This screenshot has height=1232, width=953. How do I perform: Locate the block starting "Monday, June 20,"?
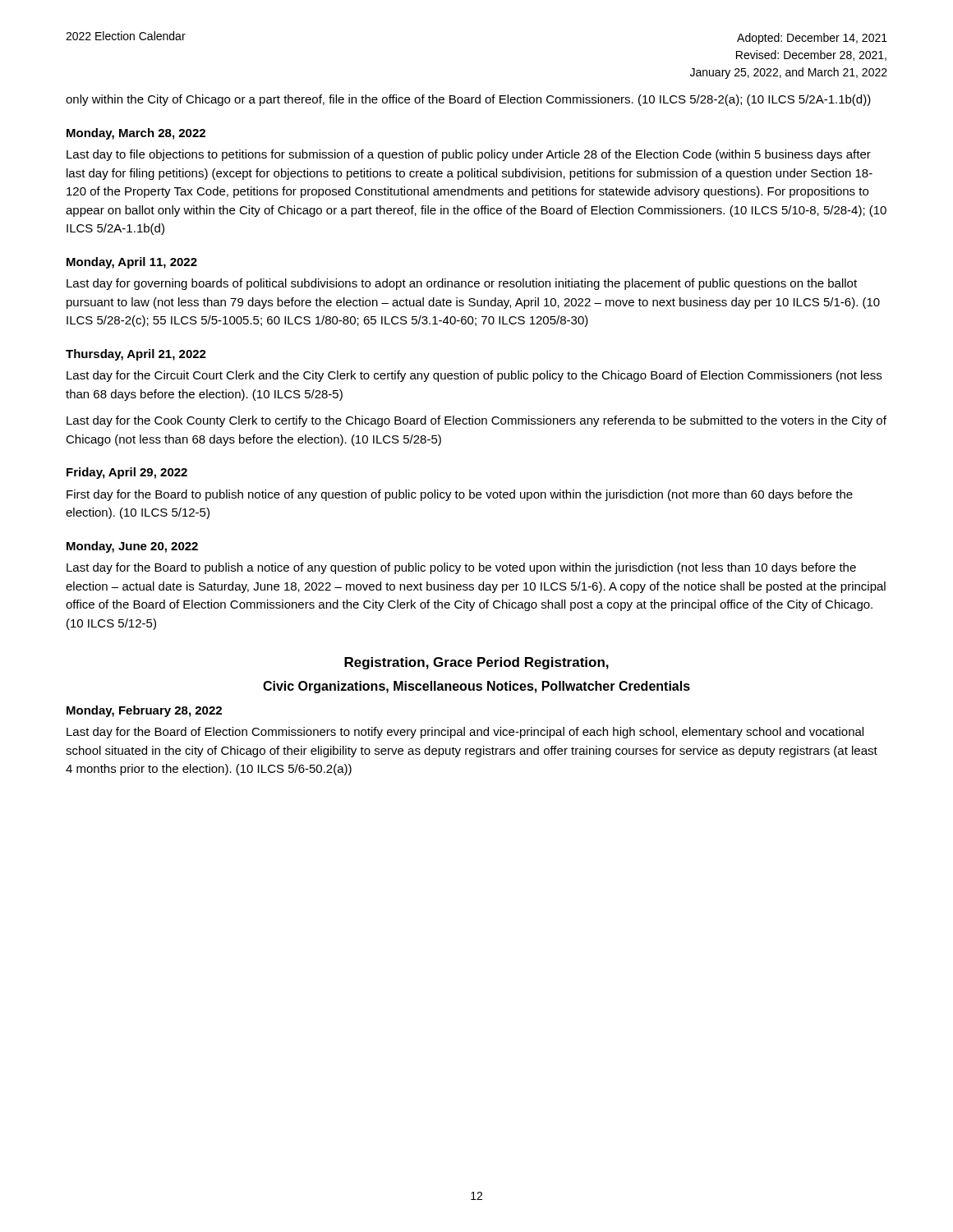132,545
